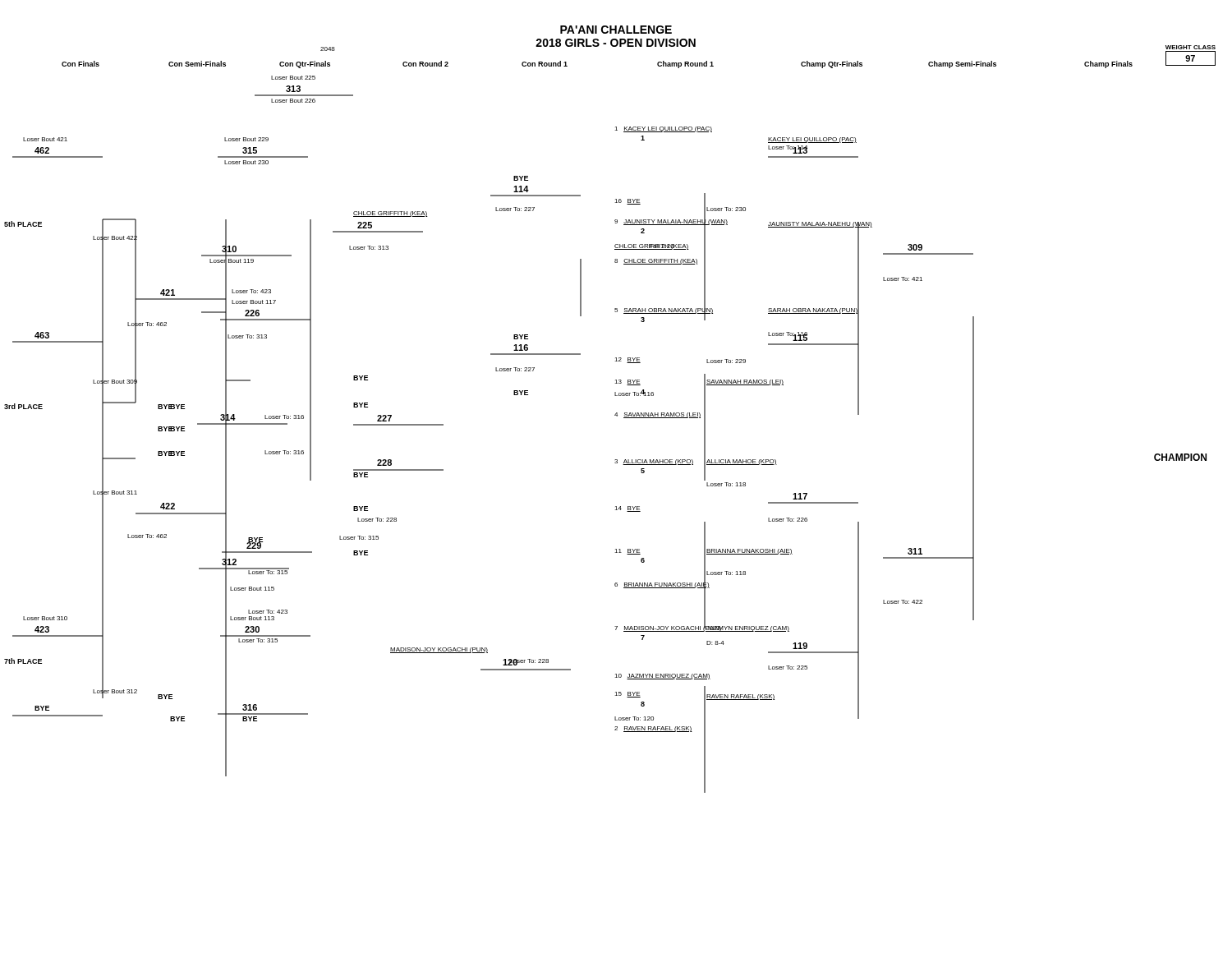Navigate to the text block starting "Loser Bout 311"

coord(115,493)
